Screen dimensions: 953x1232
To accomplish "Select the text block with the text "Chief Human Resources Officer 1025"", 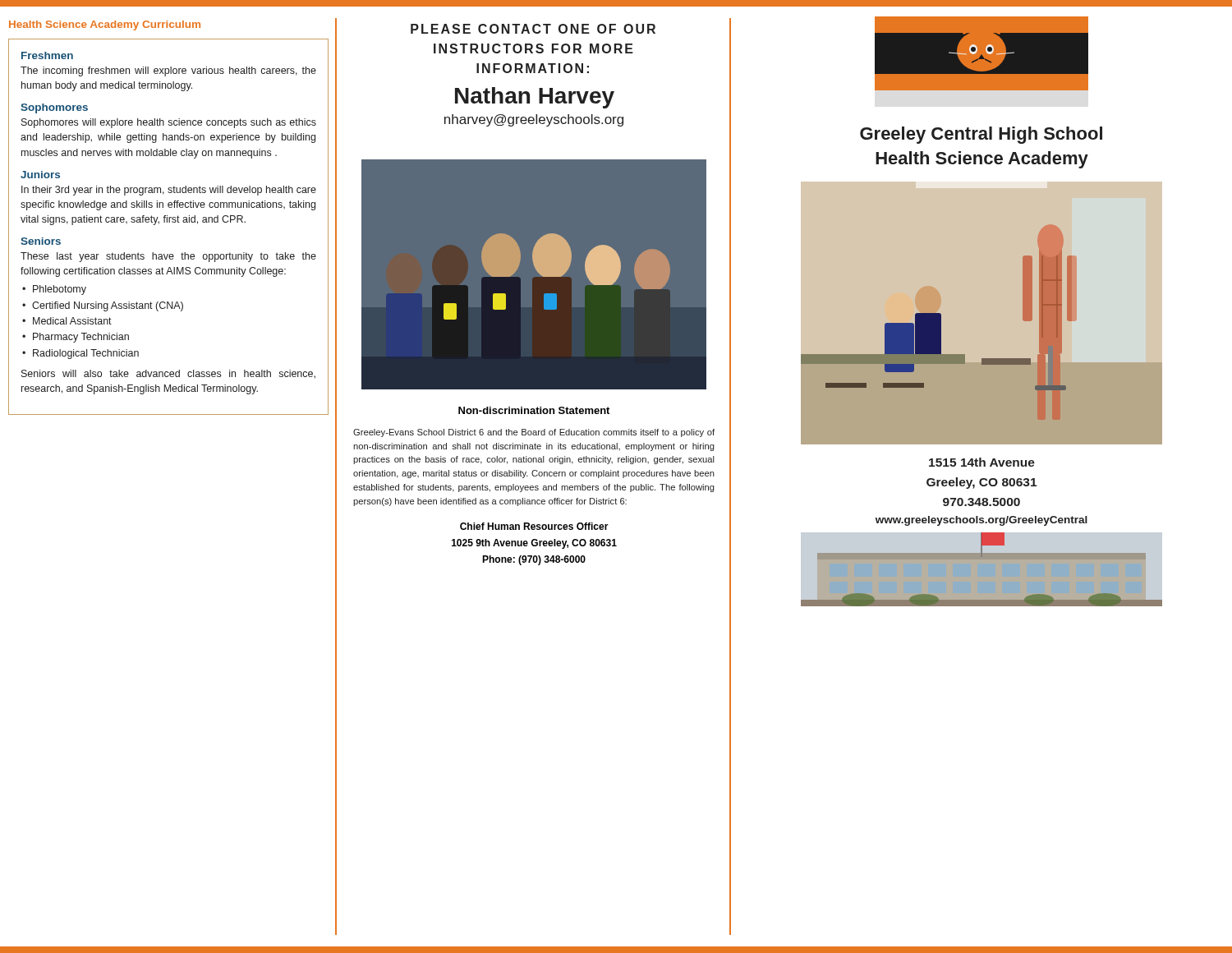I will [x=534, y=543].
